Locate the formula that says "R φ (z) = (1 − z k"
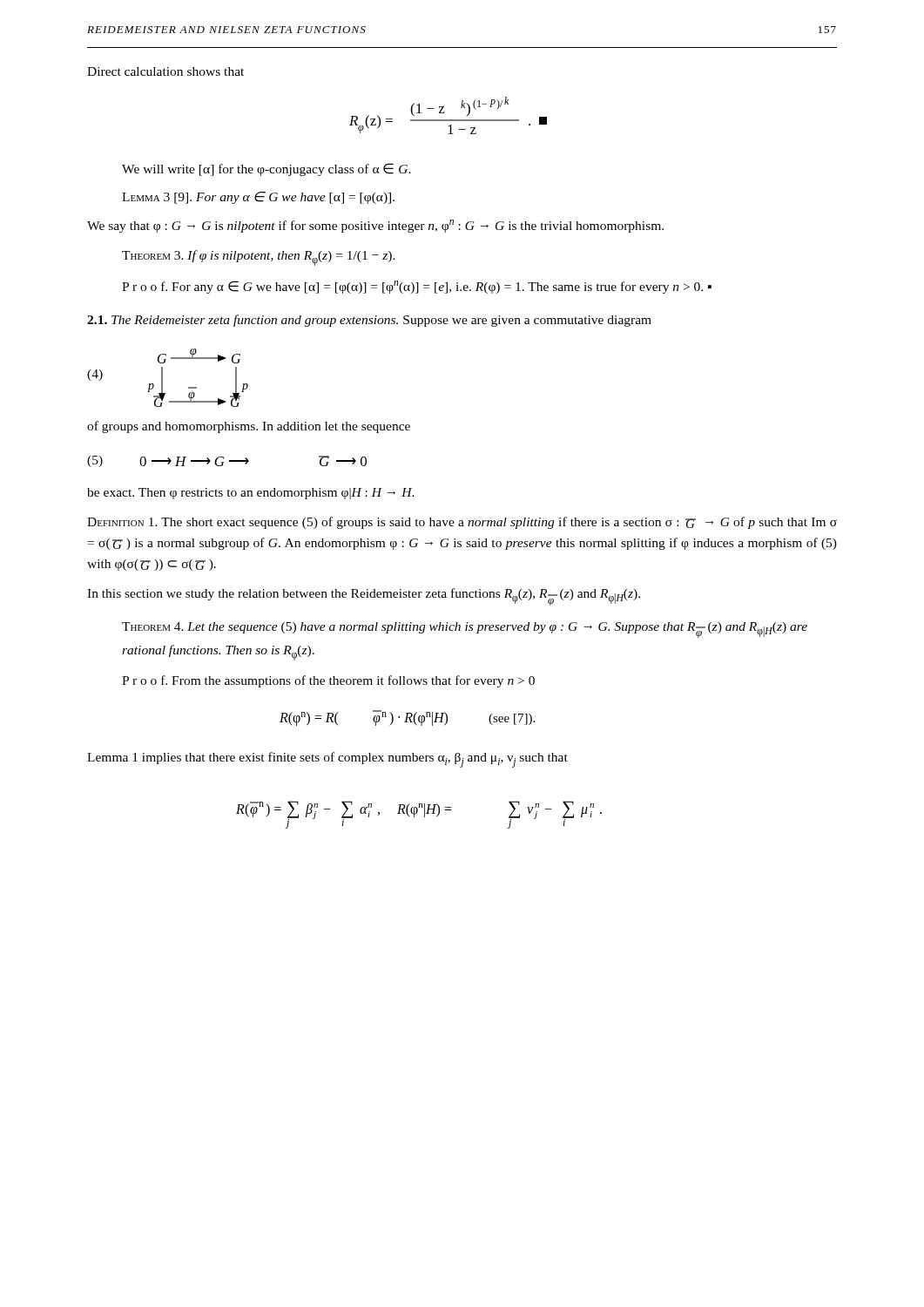Image resolution: width=924 pixels, height=1307 pixels. click(x=462, y=117)
